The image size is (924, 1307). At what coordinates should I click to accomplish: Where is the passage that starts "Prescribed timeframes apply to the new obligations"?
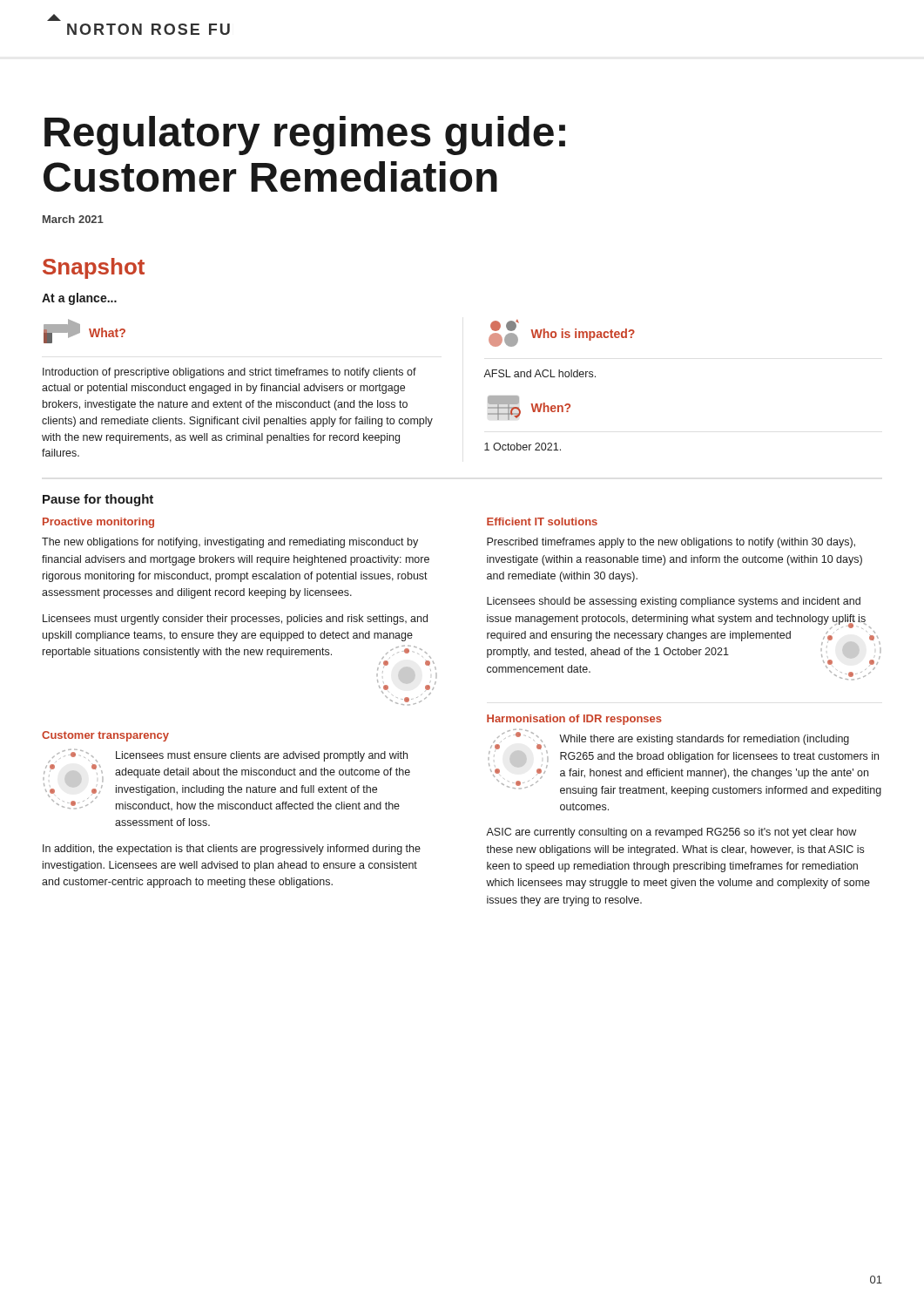pyautogui.click(x=675, y=559)
